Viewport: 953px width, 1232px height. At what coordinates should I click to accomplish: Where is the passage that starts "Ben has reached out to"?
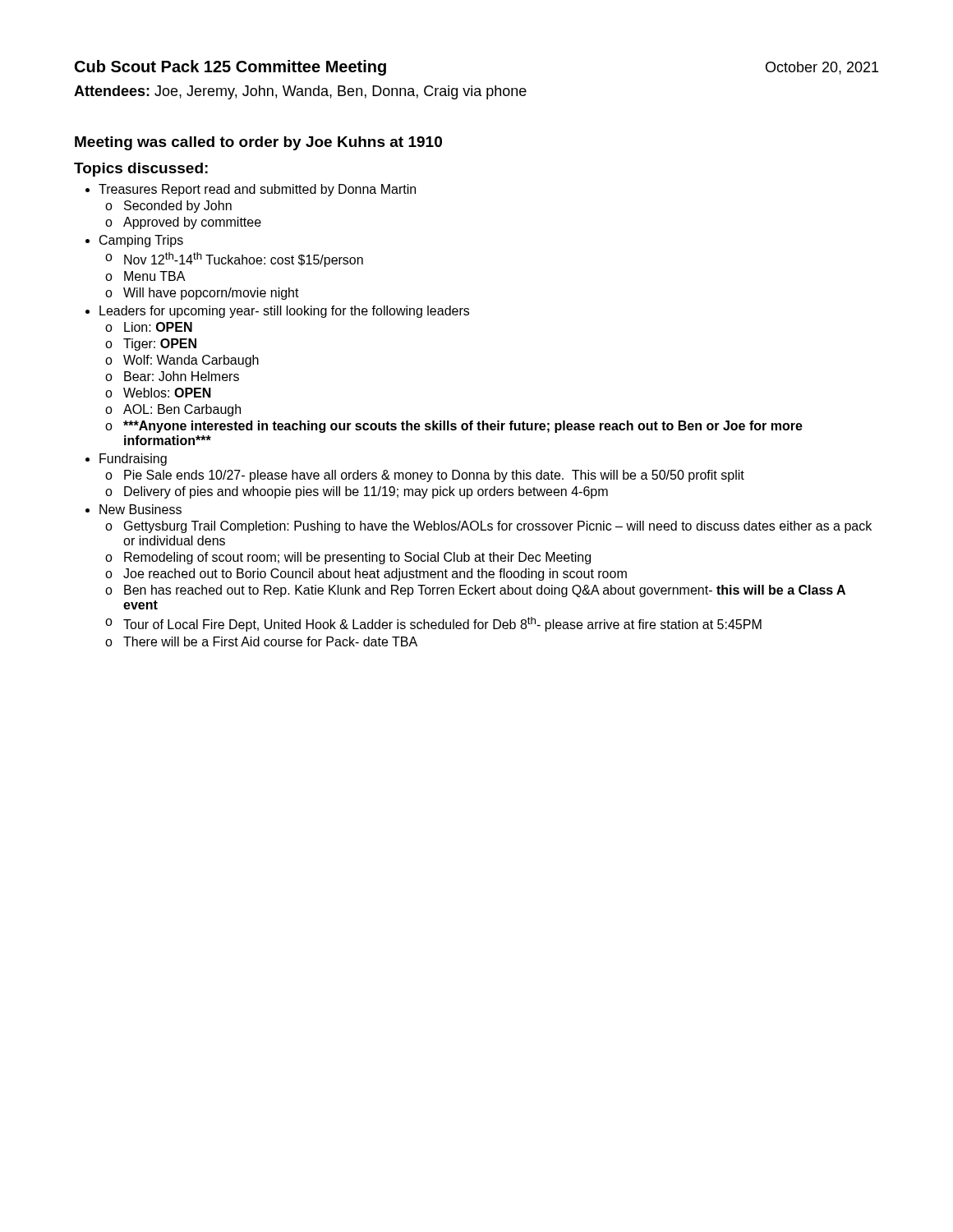484,598
